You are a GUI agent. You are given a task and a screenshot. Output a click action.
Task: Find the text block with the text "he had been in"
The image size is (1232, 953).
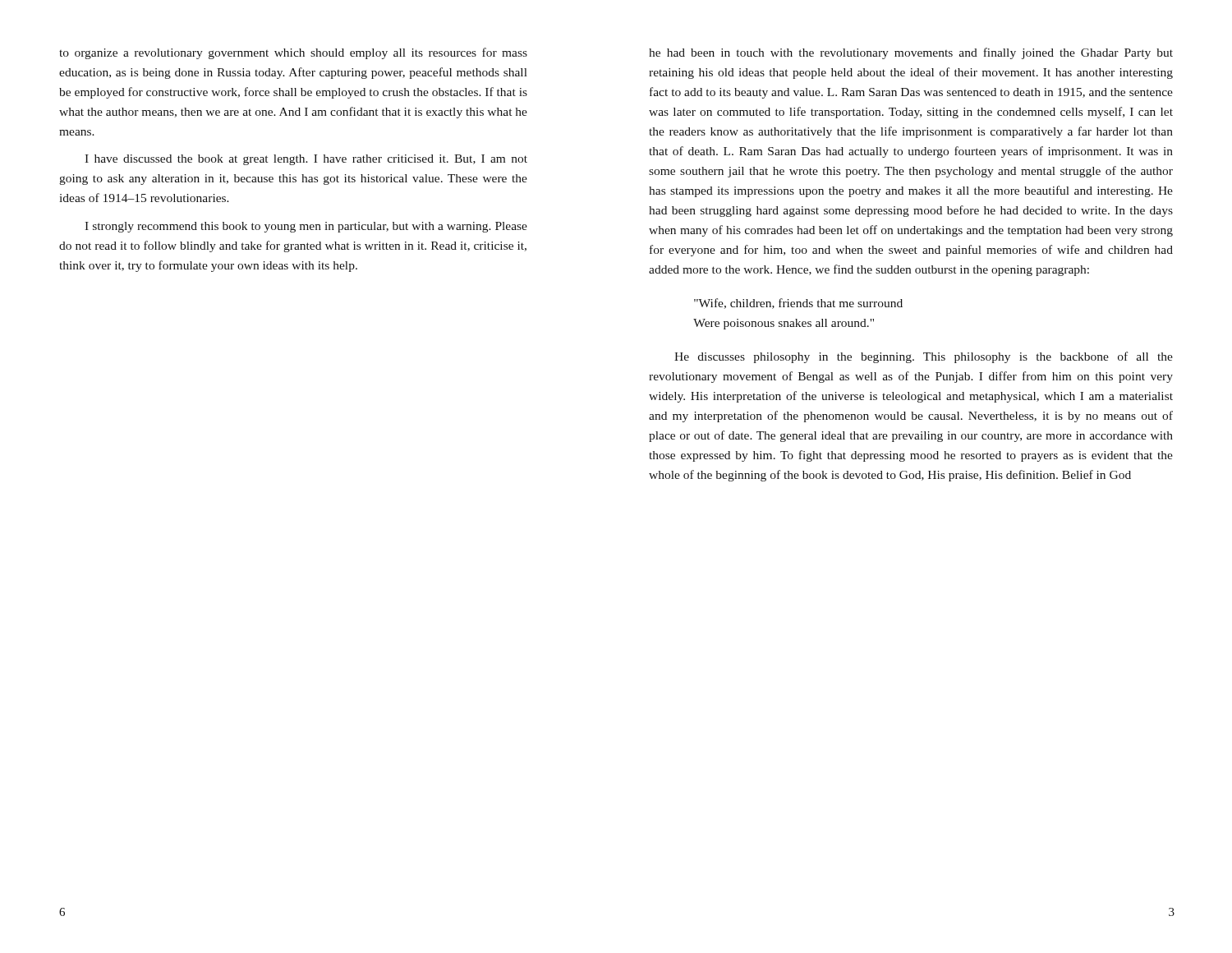pos(911,264)
